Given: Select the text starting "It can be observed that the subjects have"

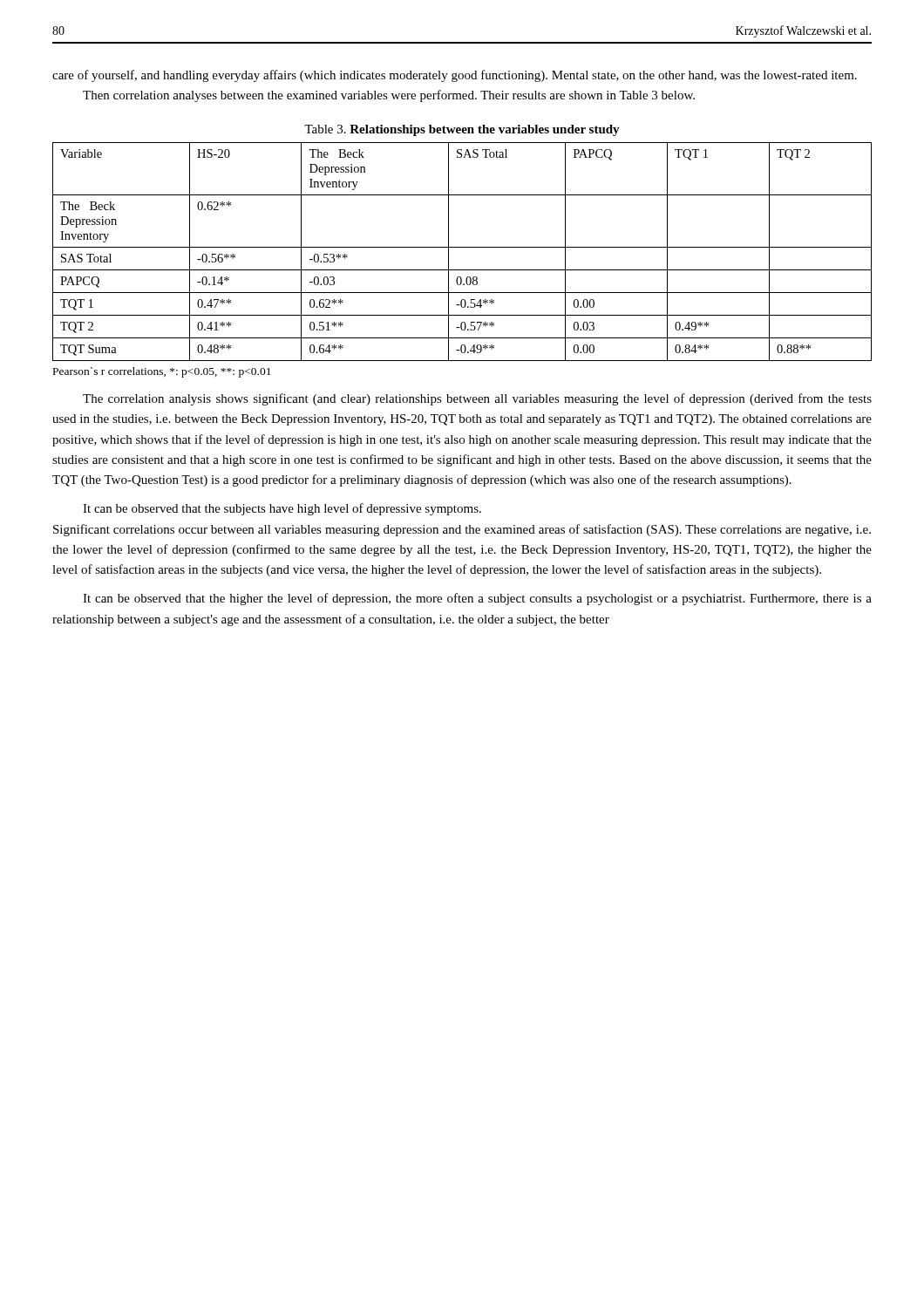Looking at the screenshot, I should (x=462, y=539).
